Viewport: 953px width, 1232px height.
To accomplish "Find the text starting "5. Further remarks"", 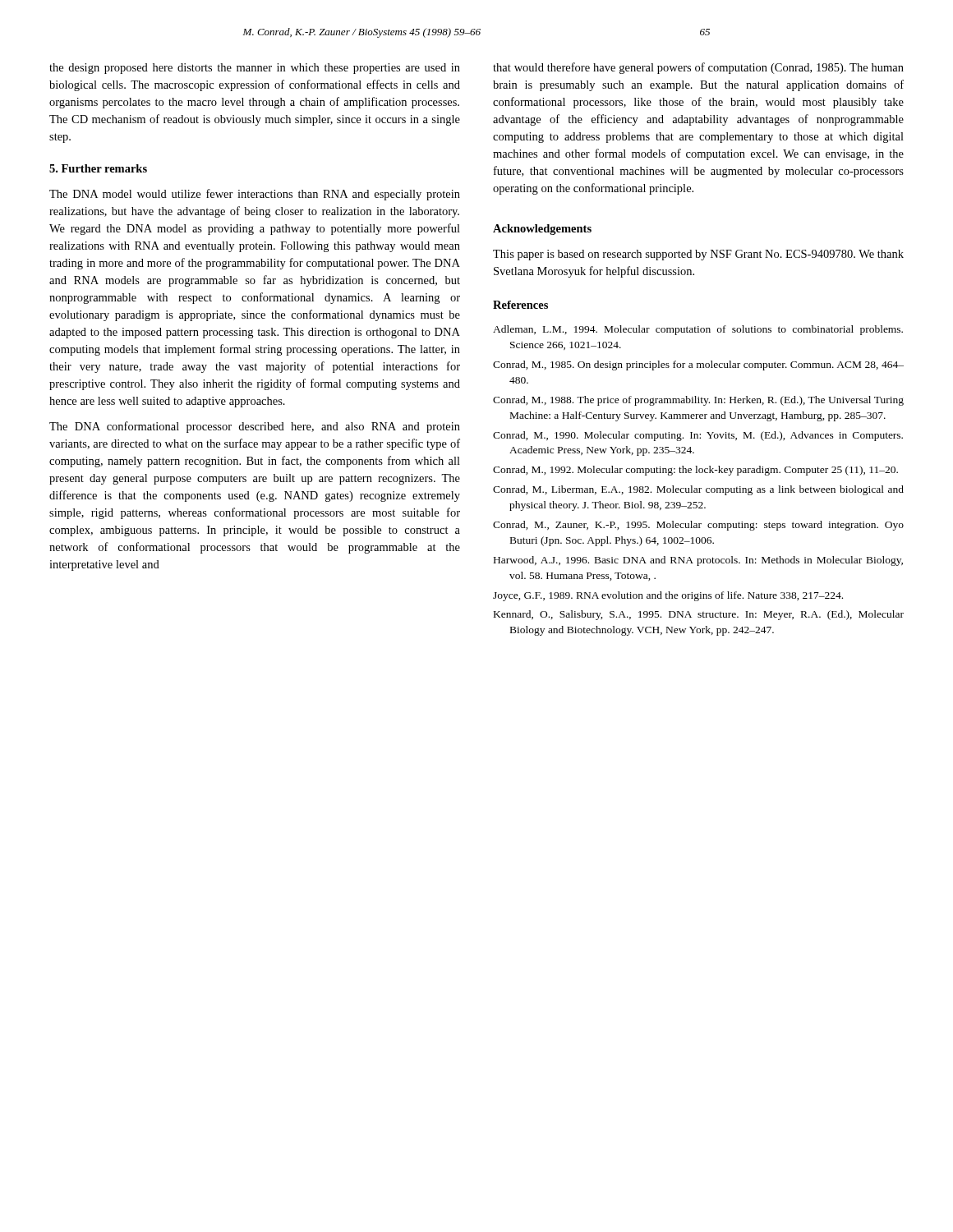I will (x=98, y=168).
